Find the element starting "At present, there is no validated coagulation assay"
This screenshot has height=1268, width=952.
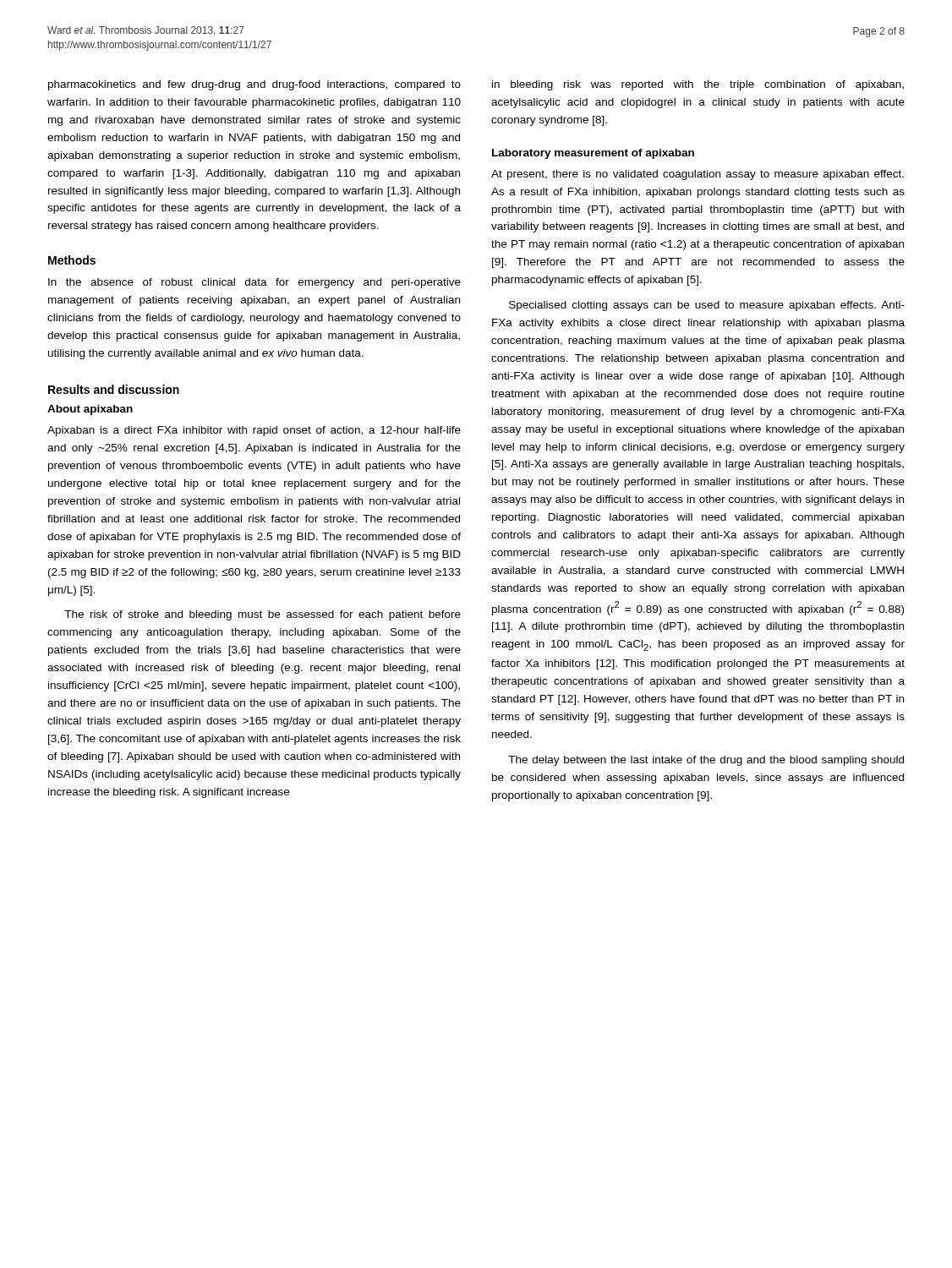[698, 227]
